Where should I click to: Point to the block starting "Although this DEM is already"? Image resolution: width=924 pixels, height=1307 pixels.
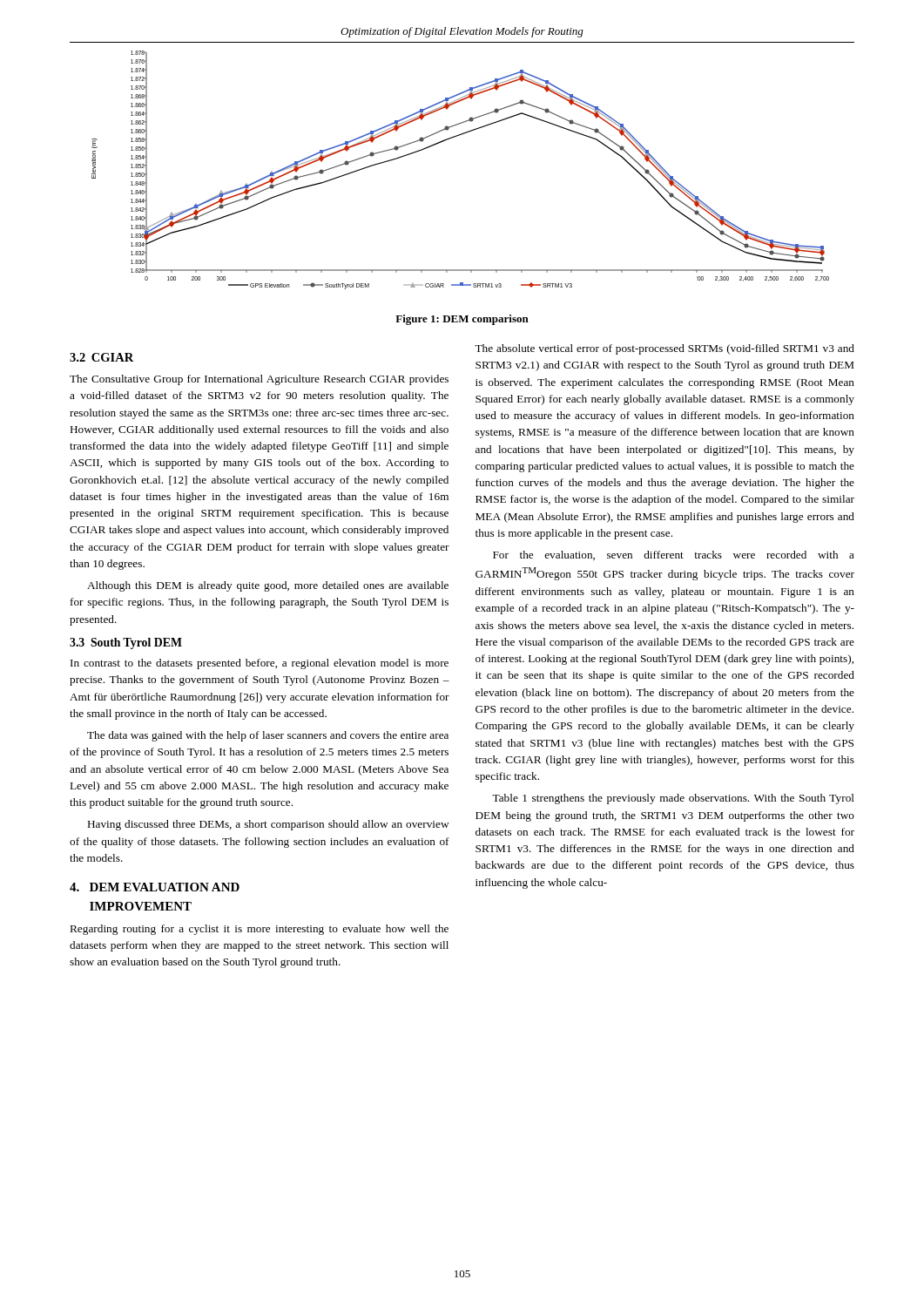point(259,602)
